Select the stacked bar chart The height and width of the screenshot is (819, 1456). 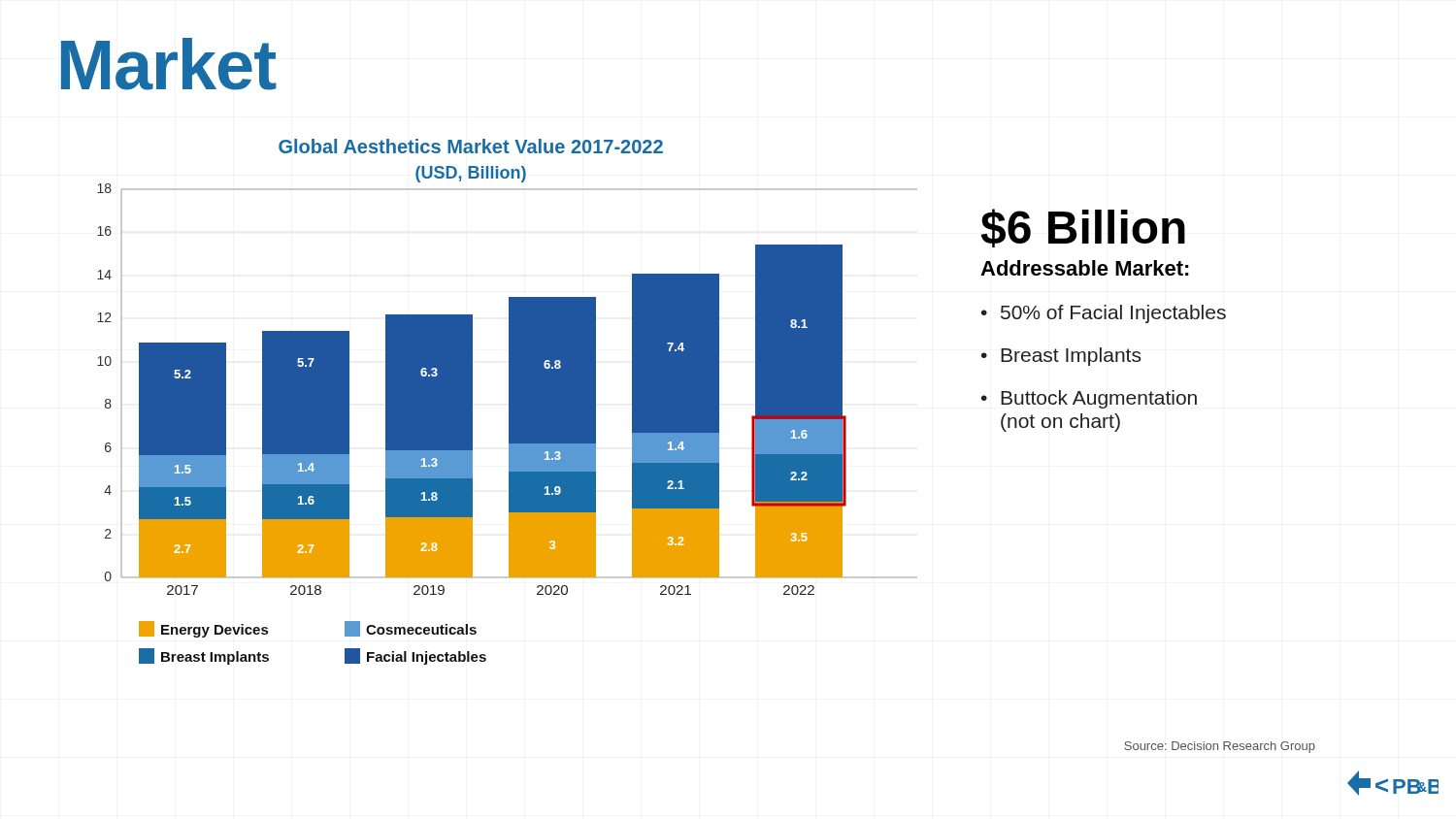(510, 398)
